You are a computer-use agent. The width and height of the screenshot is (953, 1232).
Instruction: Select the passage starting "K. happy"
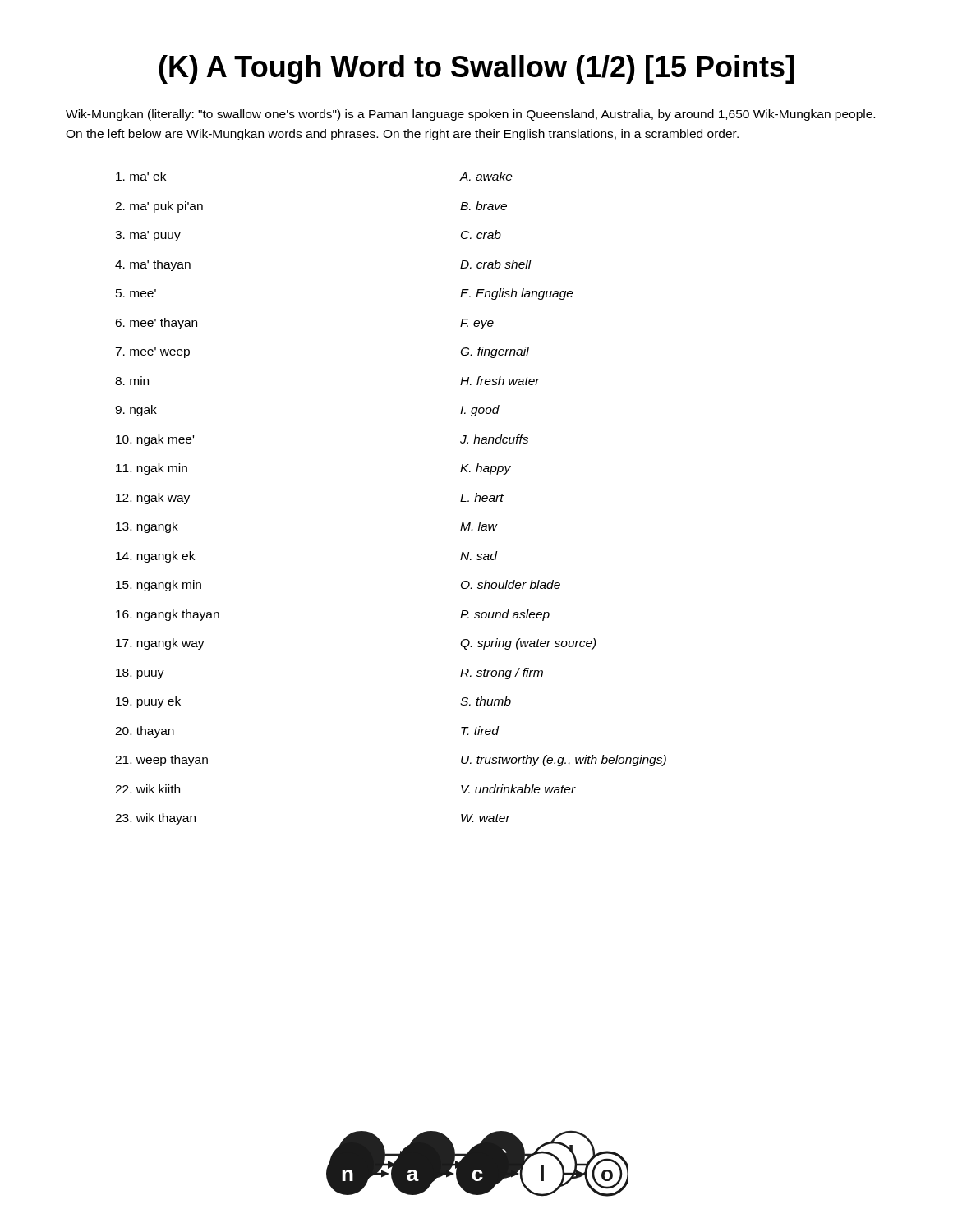485,468
